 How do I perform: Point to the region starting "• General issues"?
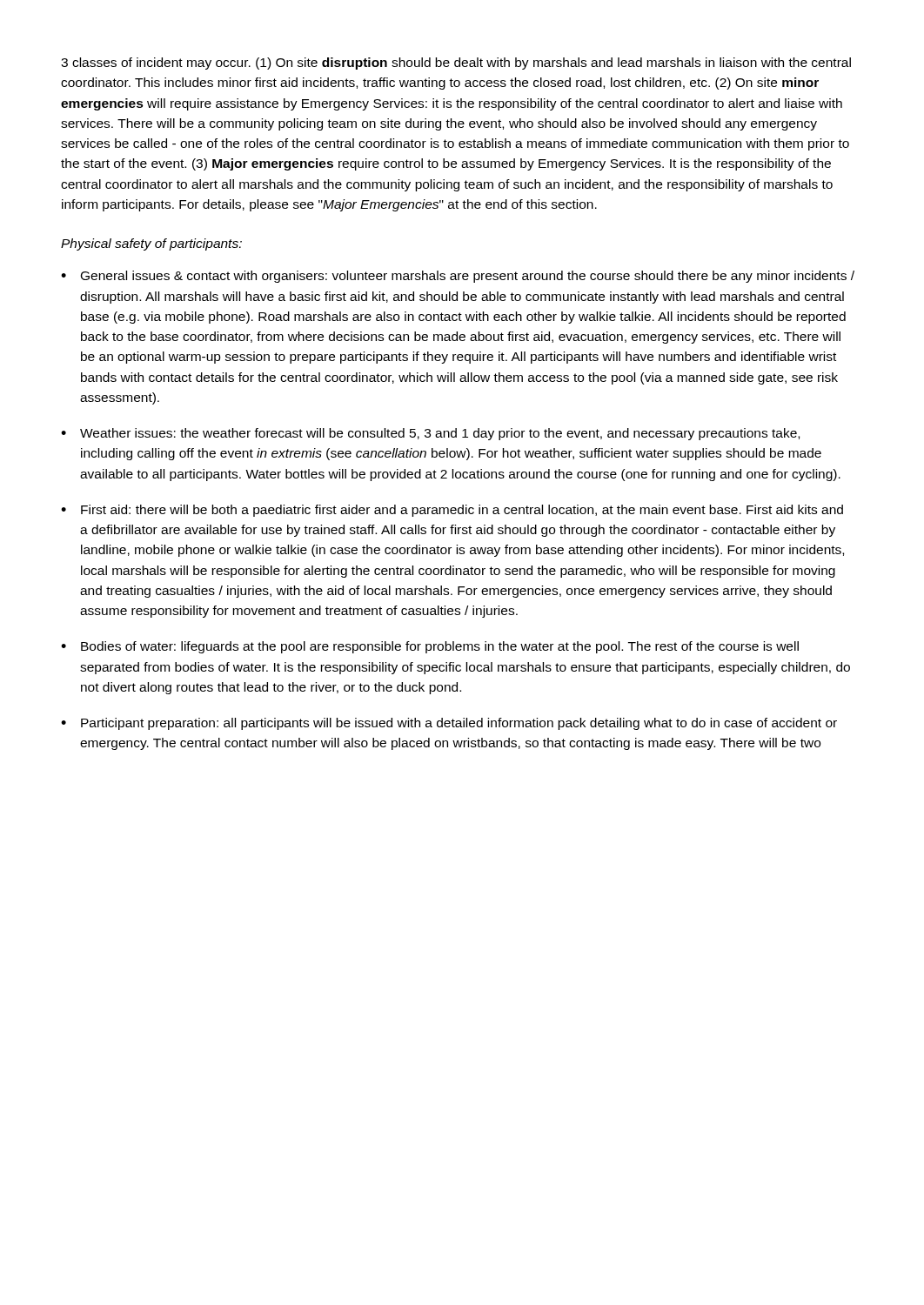coord(458,336)
